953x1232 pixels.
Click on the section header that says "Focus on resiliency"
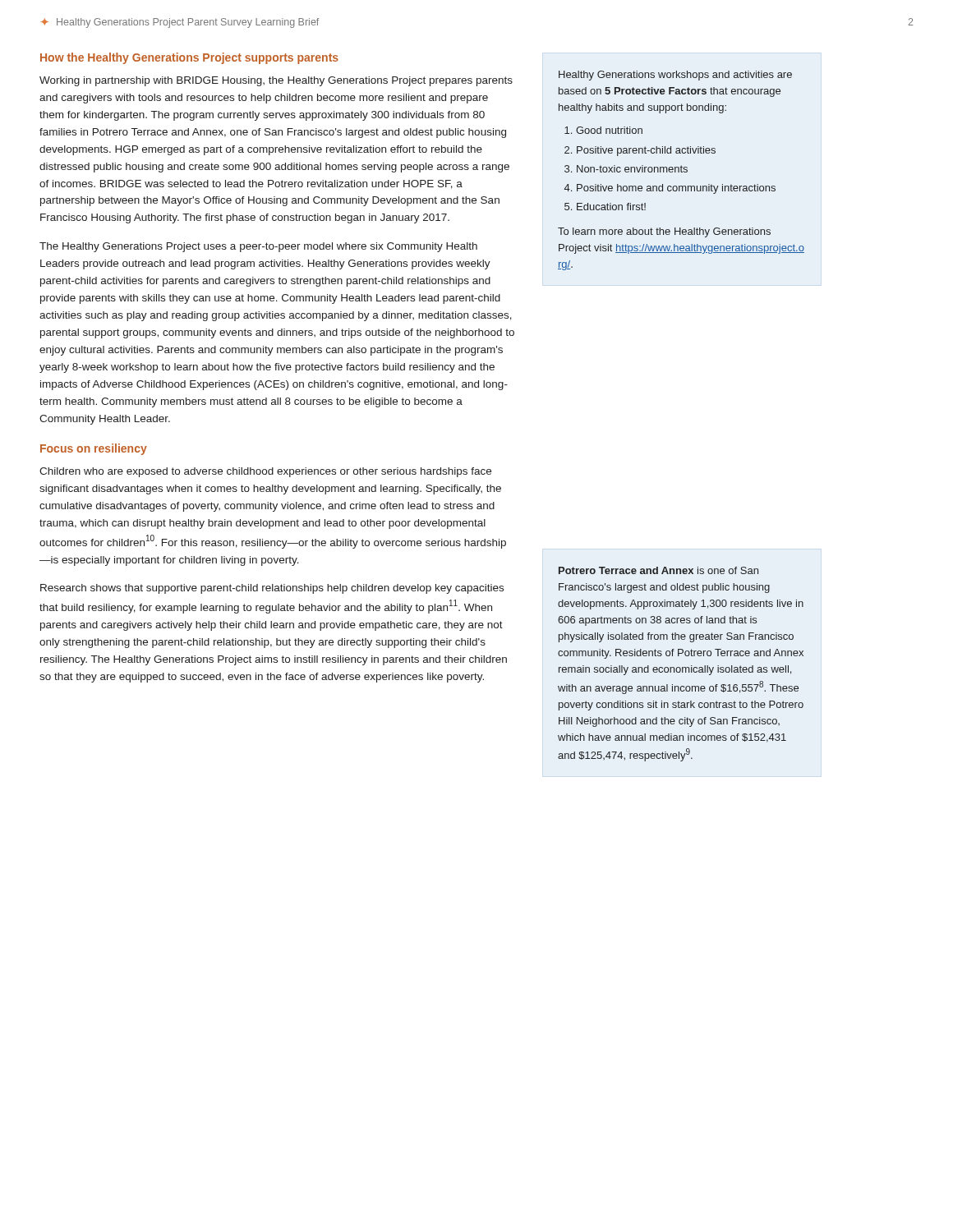(x=93, y=449)
